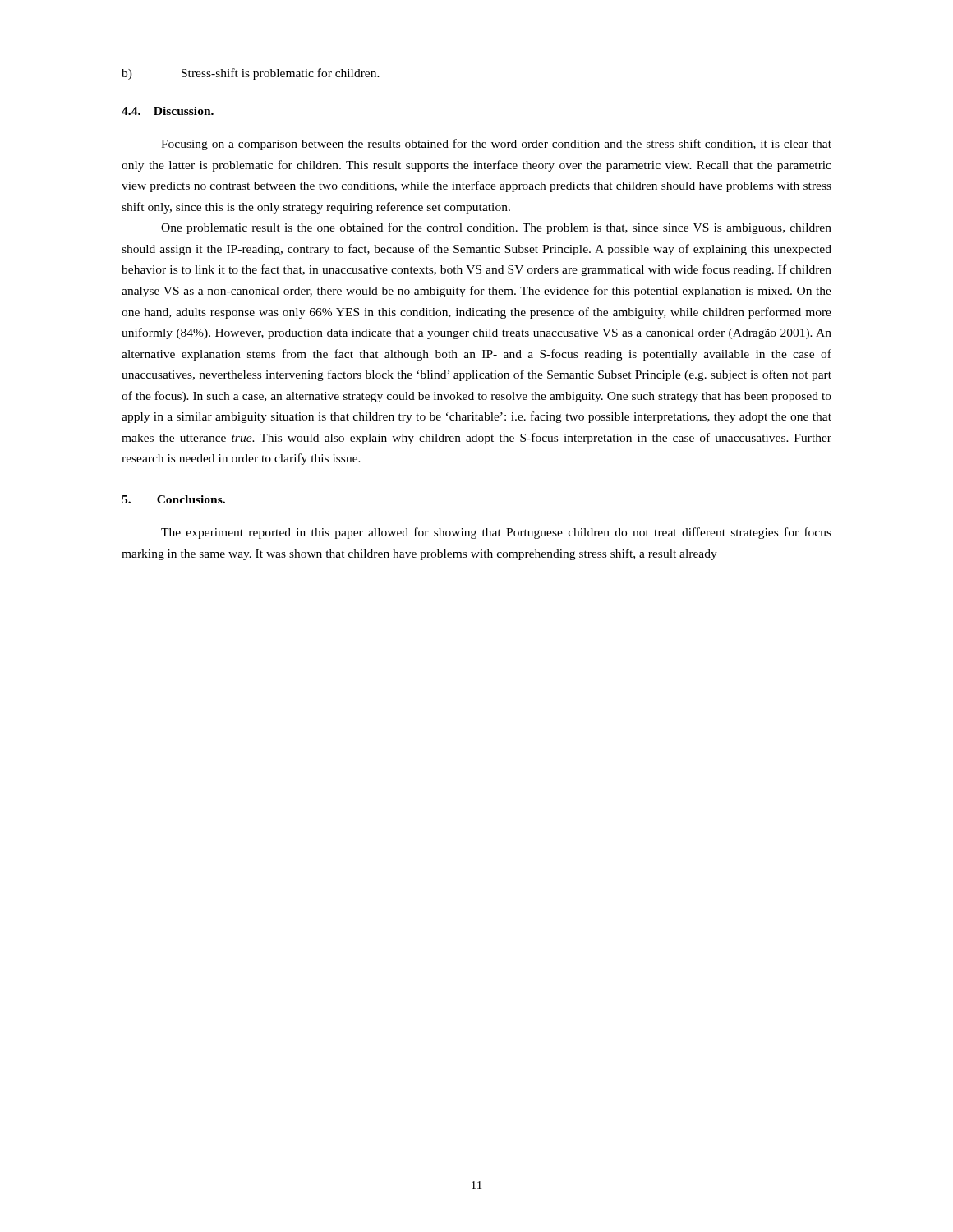953x1232 pixels.
Task: Locate the text "5. Conclusions."
Action: pyautogui.click(x=174, y=499)
